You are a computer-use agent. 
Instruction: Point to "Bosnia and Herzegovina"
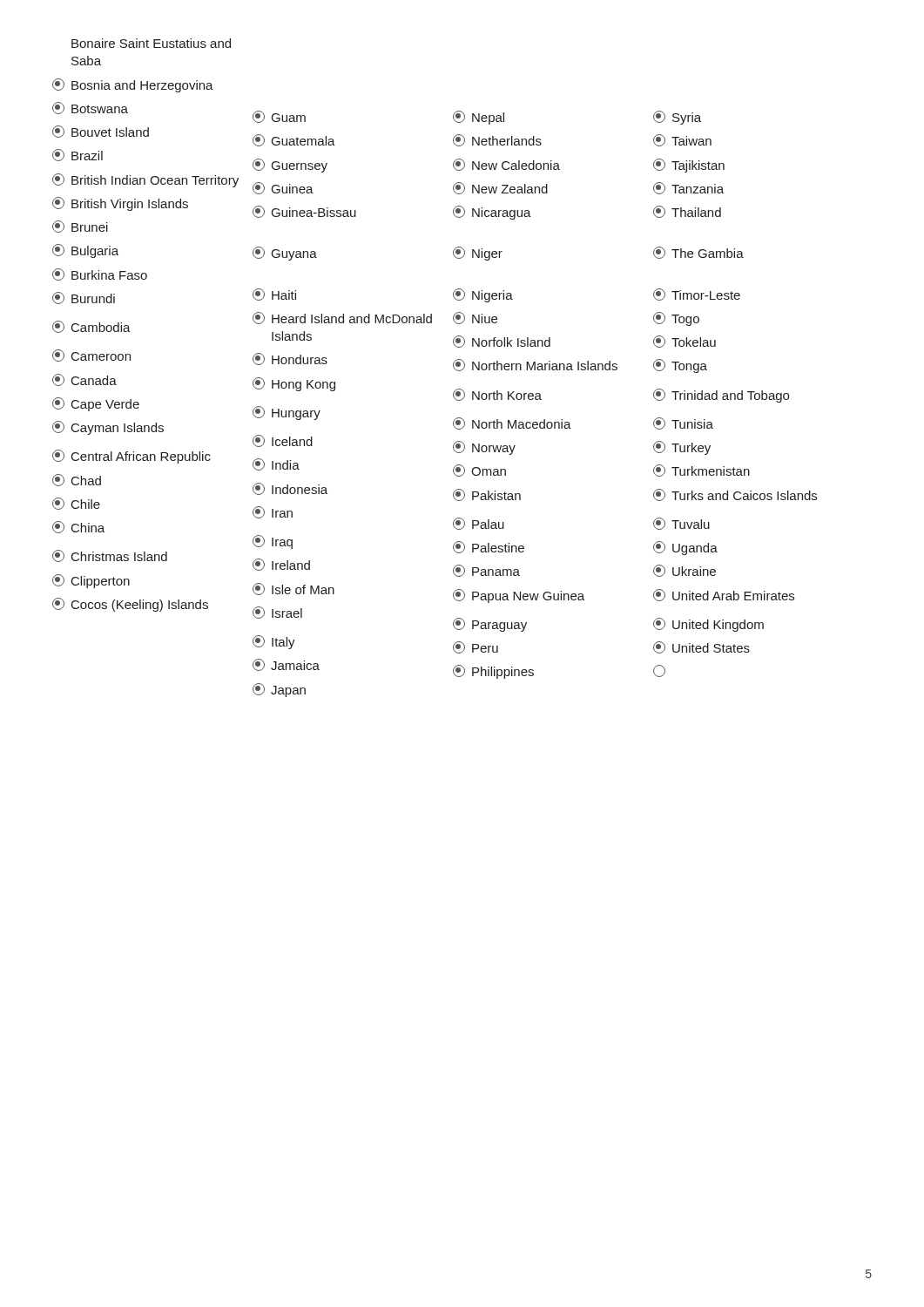pyautogui.click(x=148, y=85)
